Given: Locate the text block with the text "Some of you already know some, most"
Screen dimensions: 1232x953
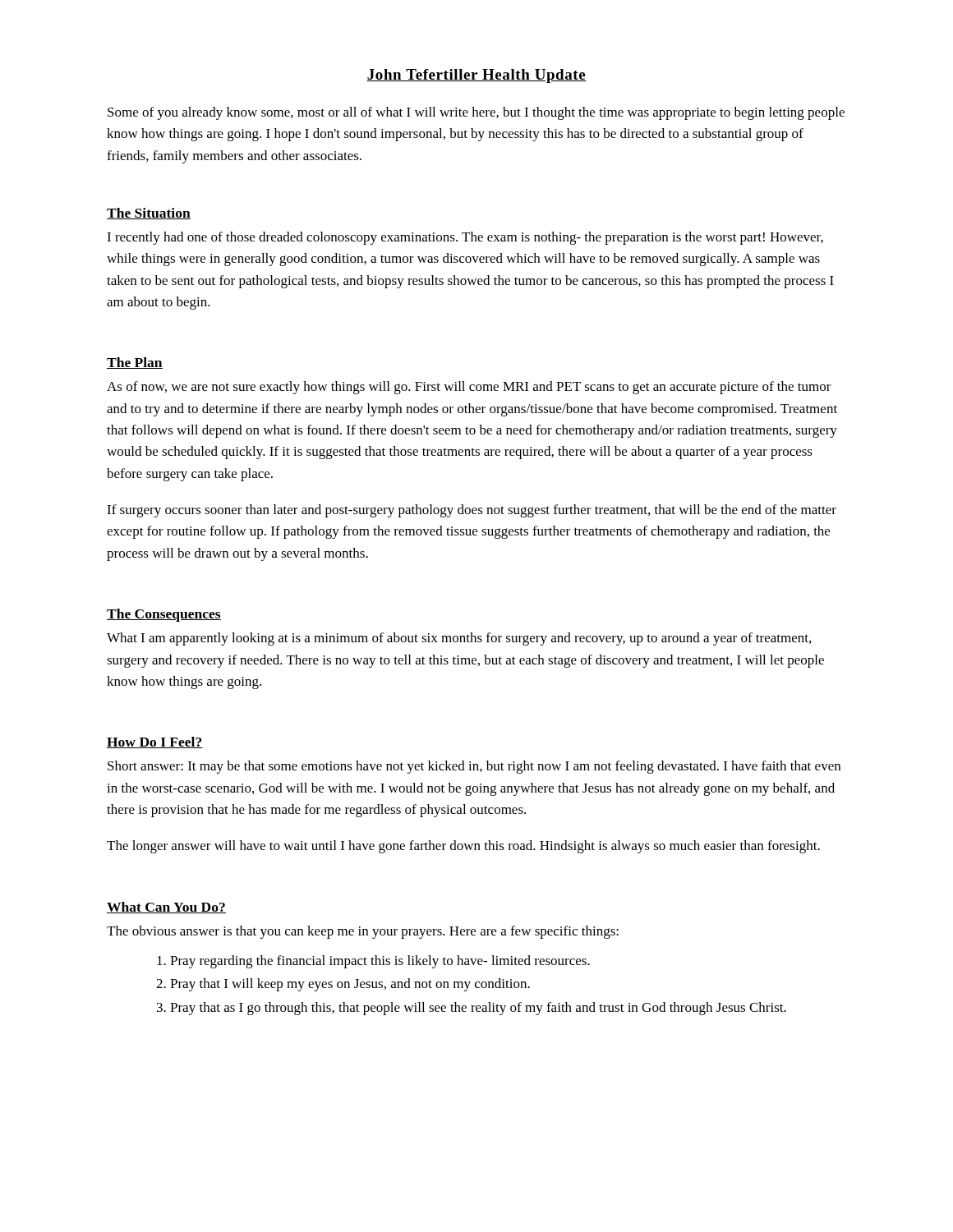Looking at the screenshot, I should pyautogui.click(x=476, y=134).
